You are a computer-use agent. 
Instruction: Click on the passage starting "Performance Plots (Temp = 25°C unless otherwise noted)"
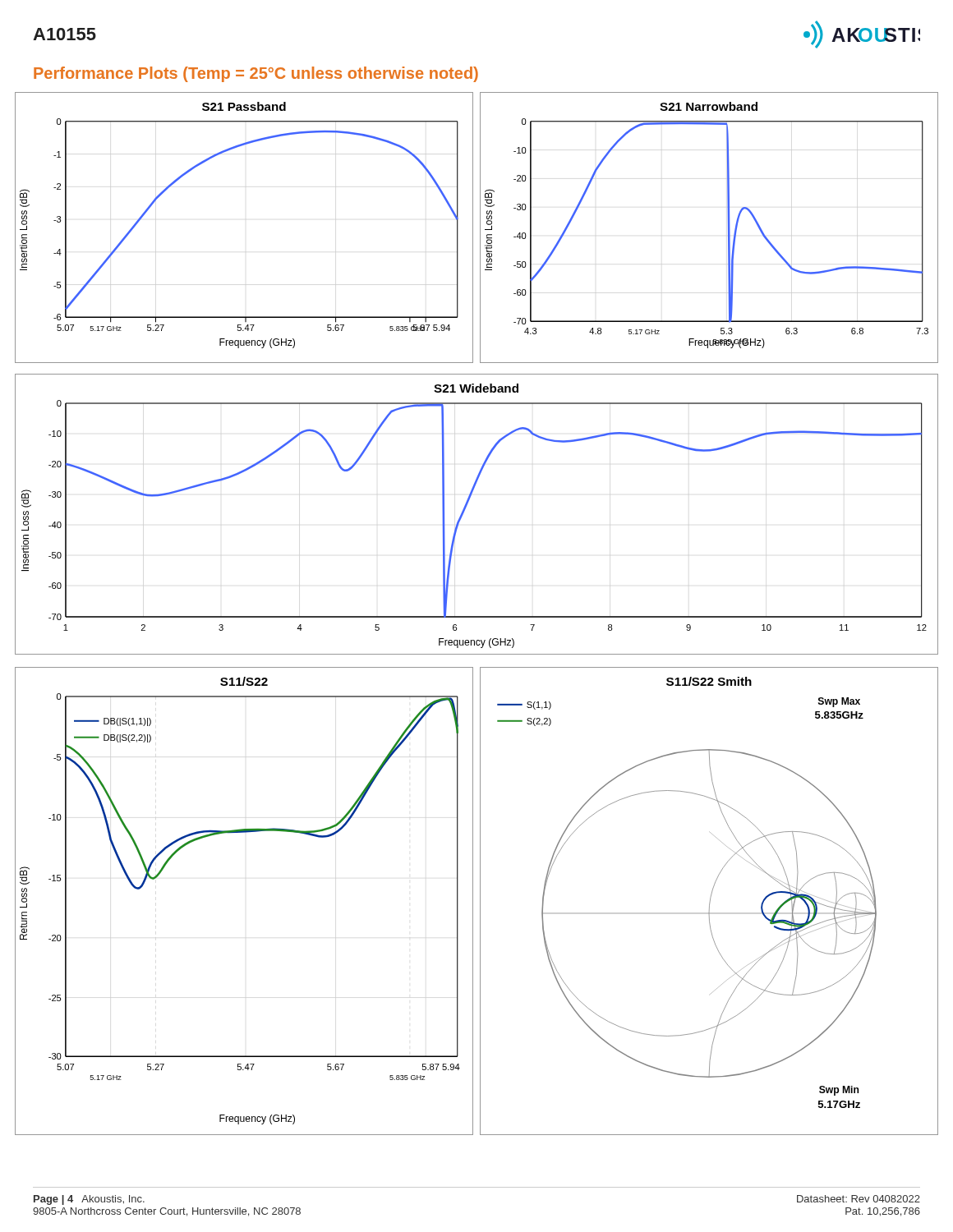(256, 73)
